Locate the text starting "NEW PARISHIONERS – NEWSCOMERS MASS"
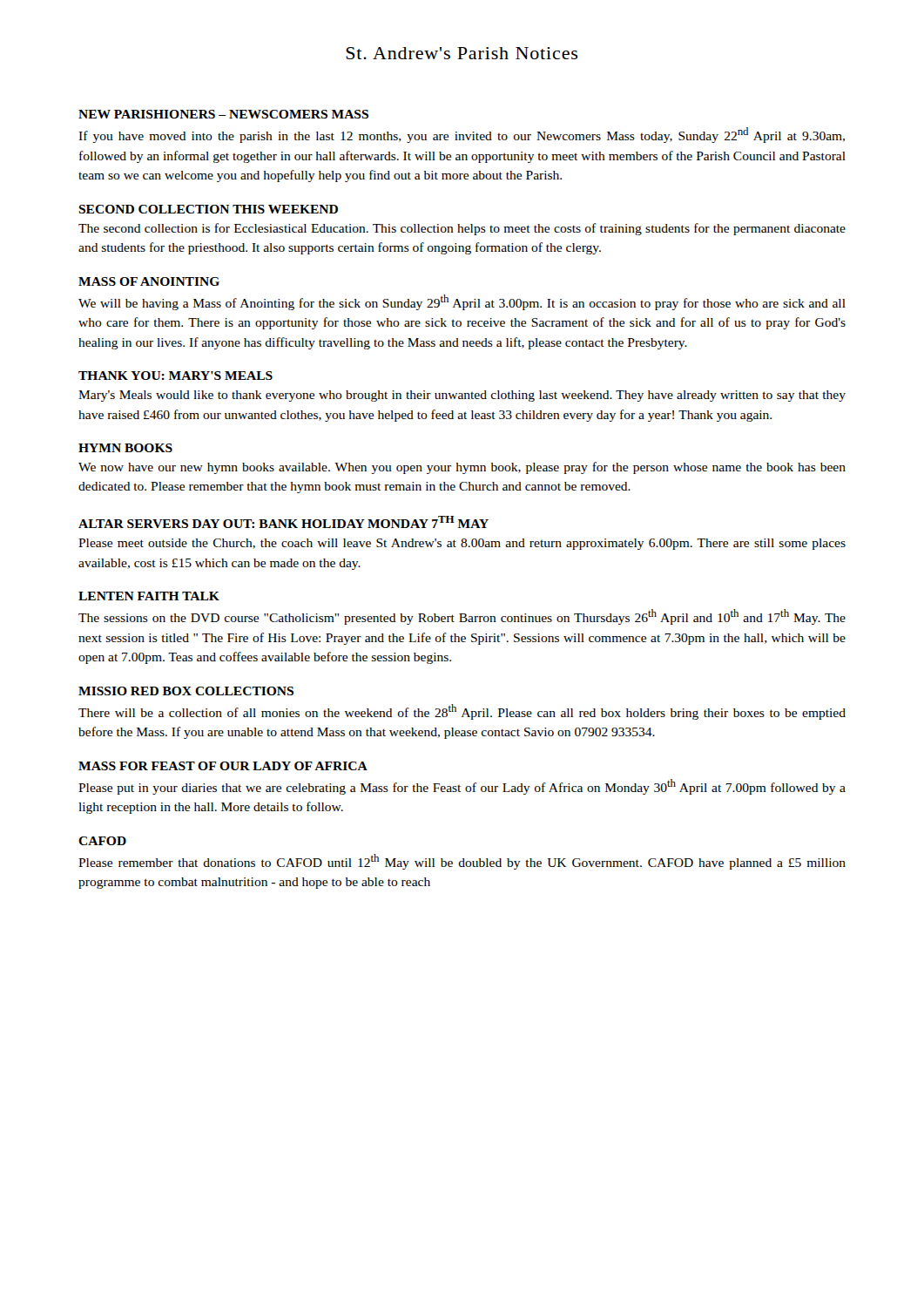Viewport: 924px width, 1307px height. pos(223,114)
